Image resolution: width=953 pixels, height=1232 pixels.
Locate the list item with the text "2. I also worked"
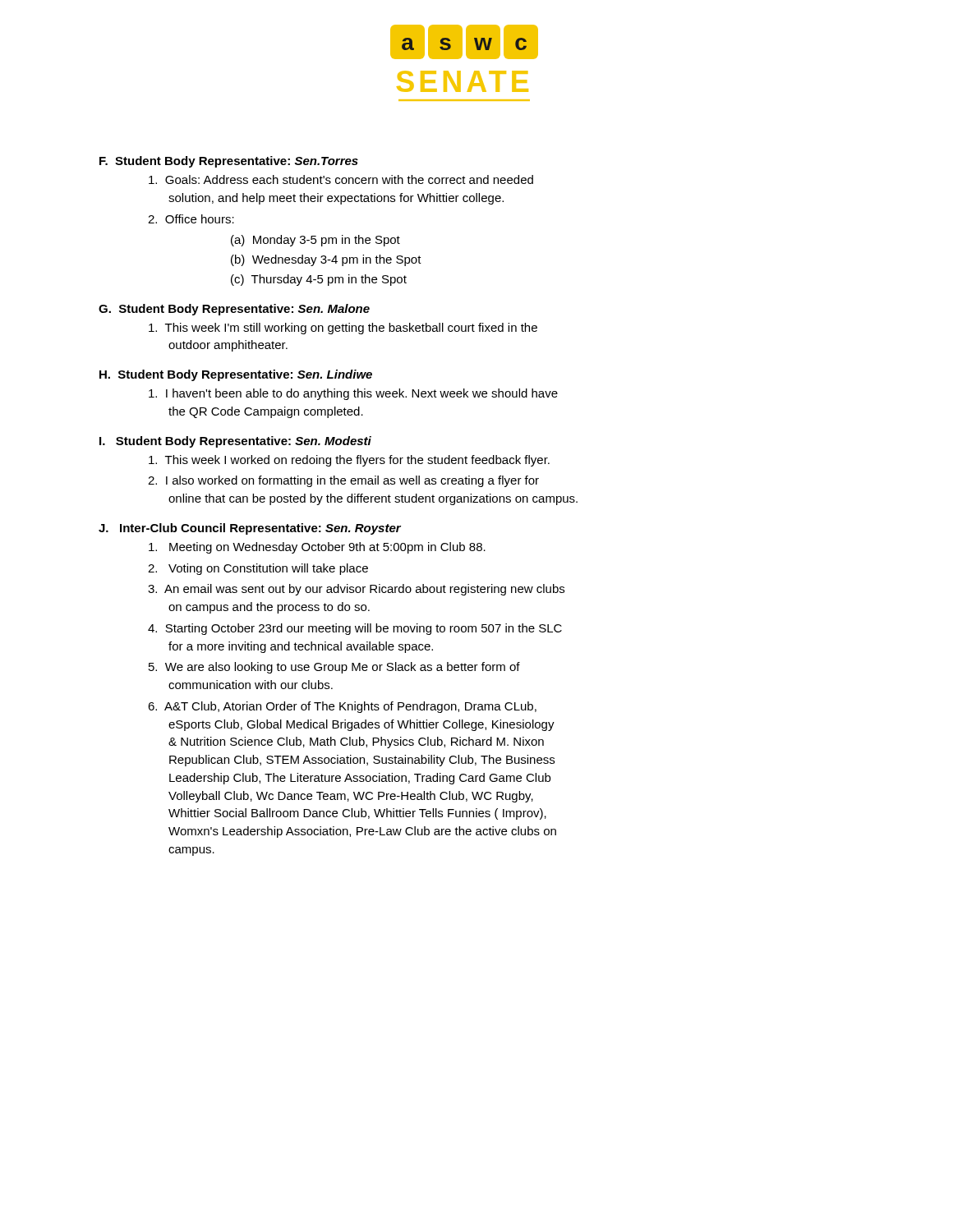pos(363,489)
